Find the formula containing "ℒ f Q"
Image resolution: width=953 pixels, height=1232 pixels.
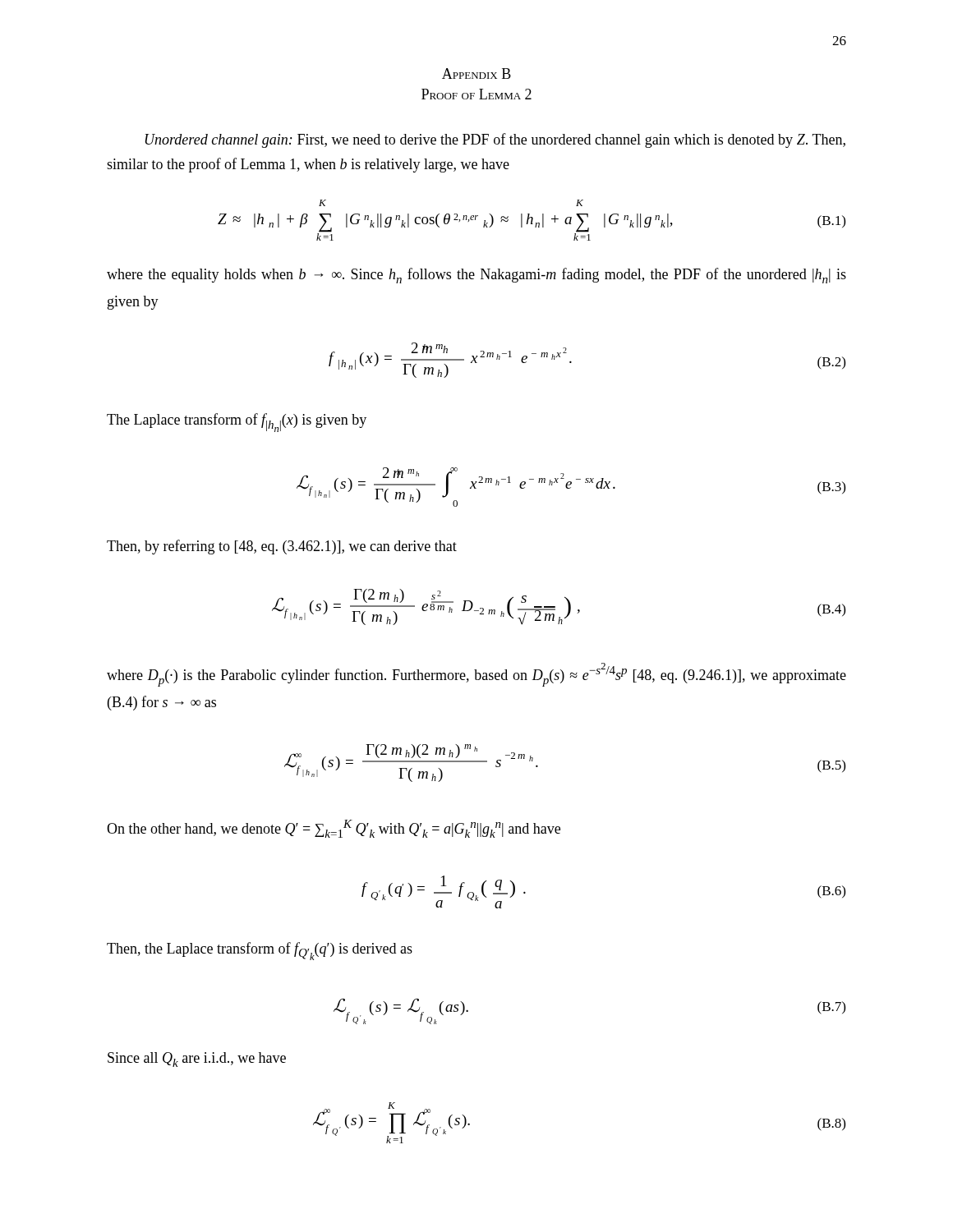pos(415,1011)
